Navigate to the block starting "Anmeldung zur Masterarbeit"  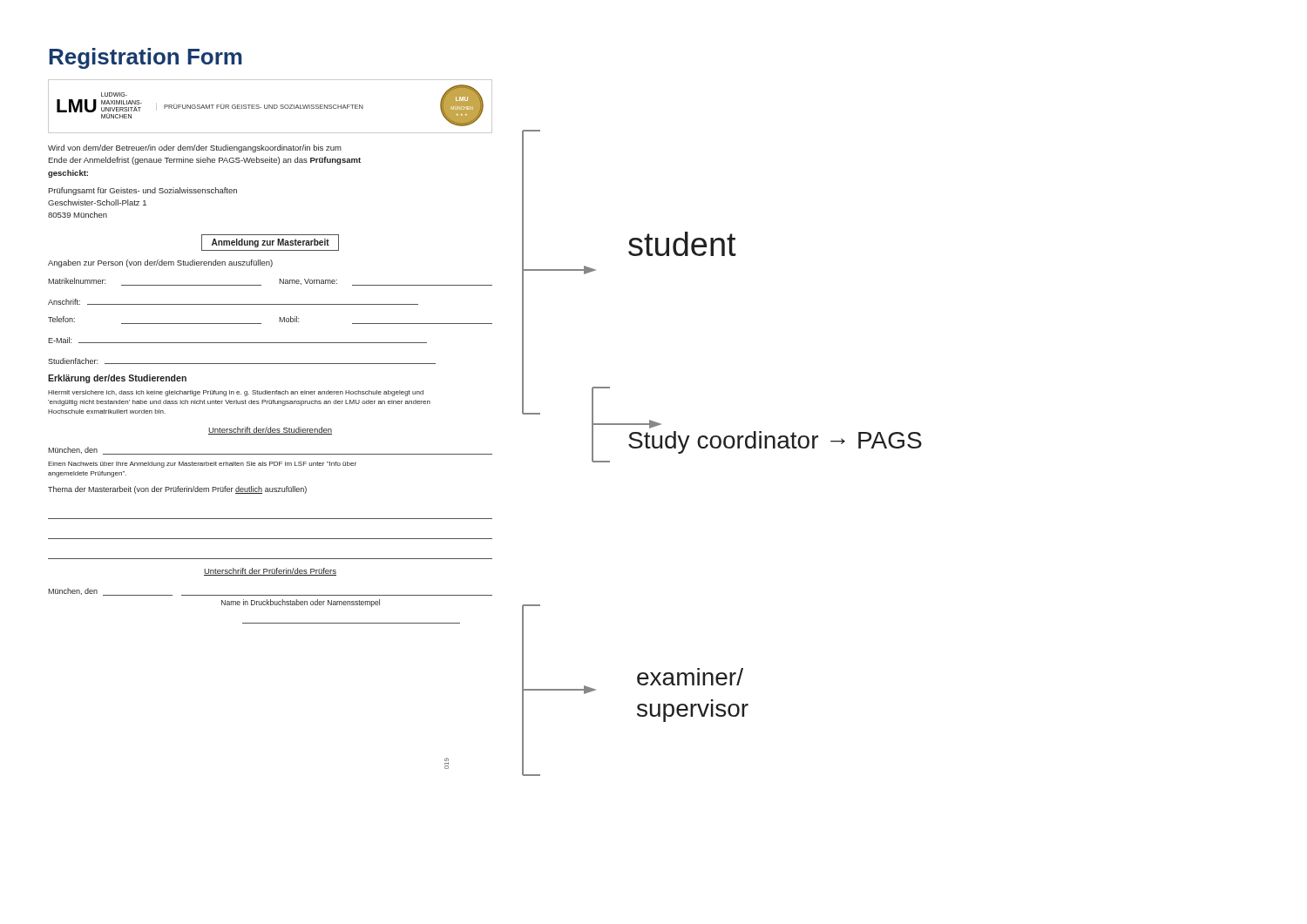coord(270,242)
